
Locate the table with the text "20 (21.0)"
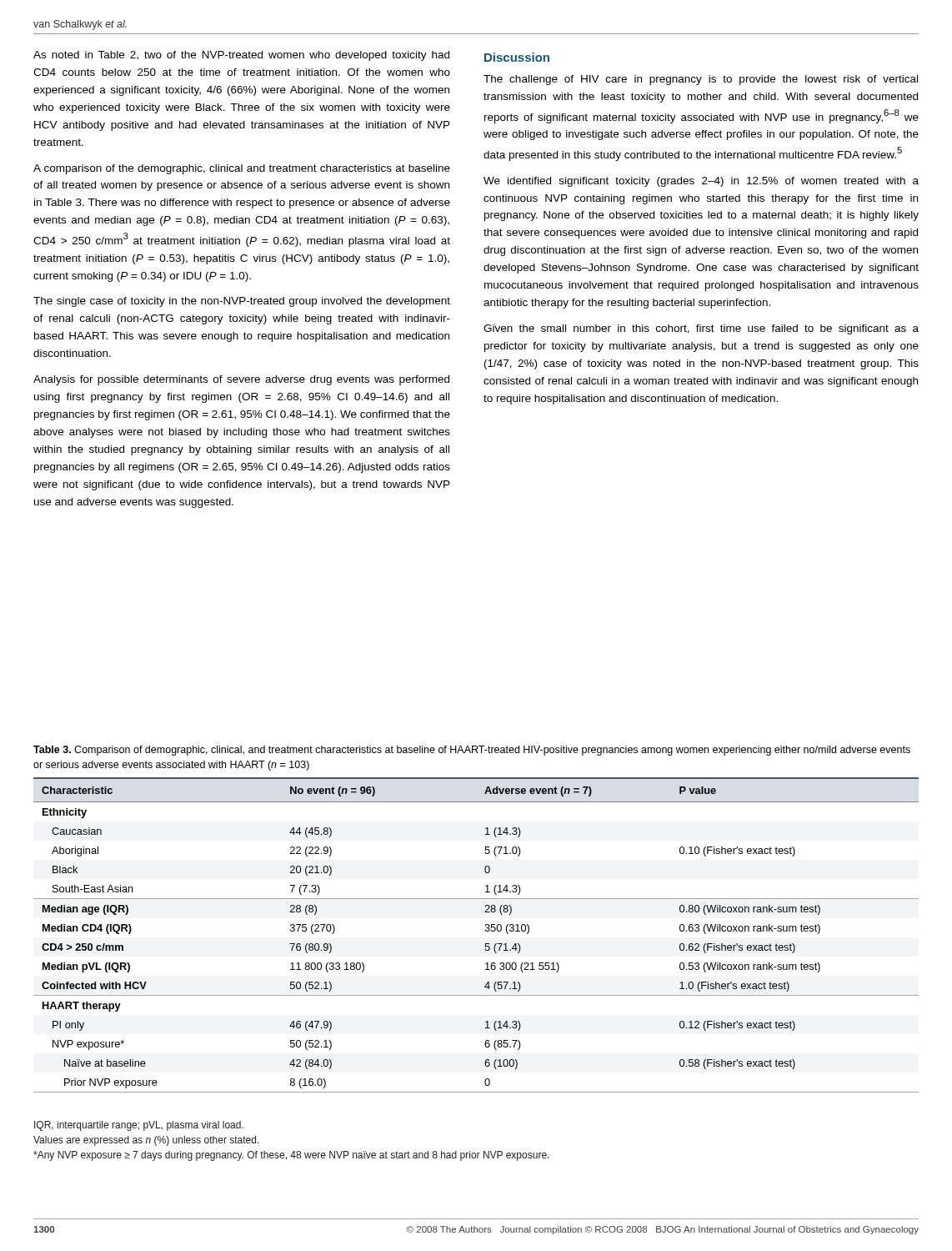pos(476,935)
